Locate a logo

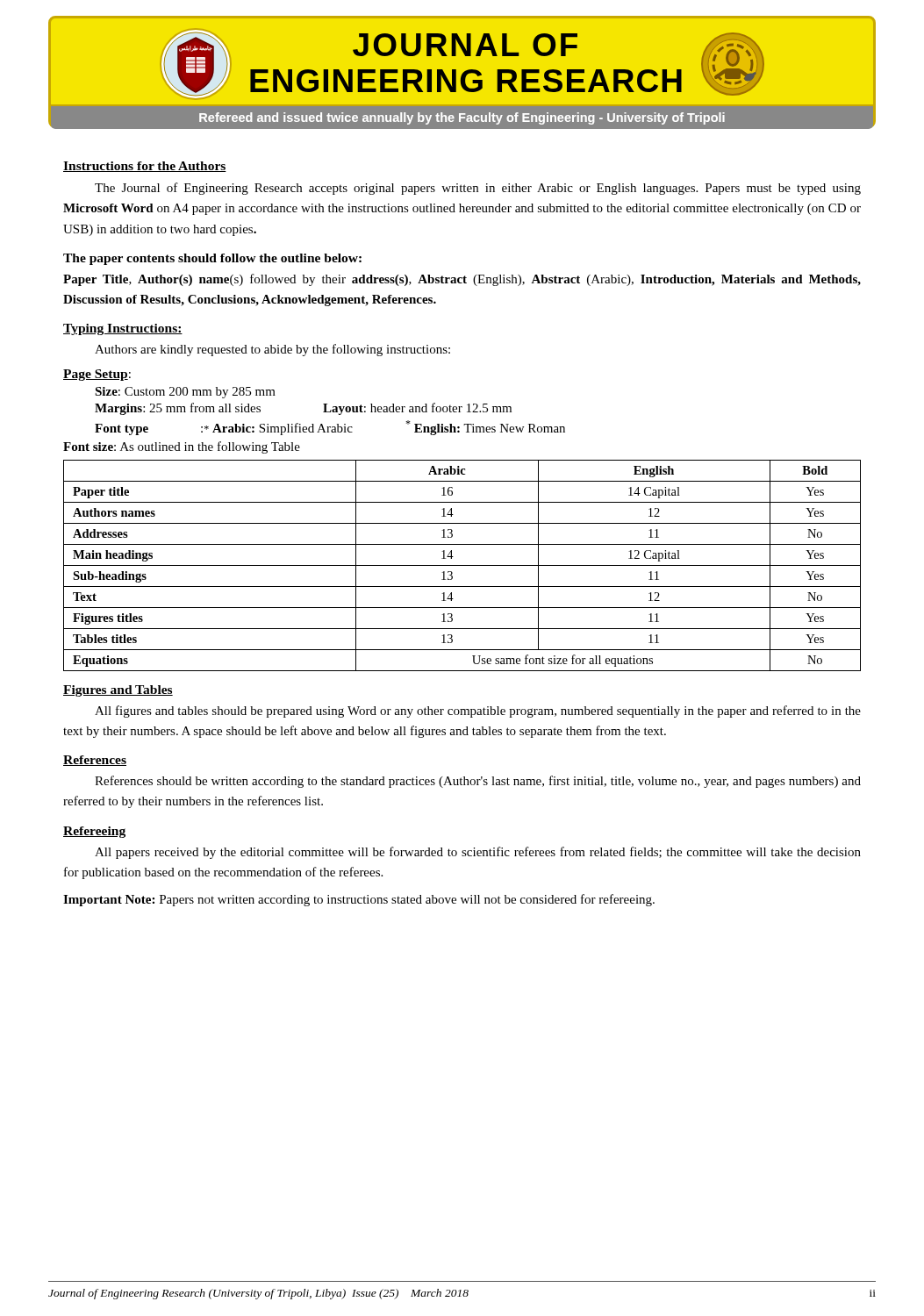(462, 72)
